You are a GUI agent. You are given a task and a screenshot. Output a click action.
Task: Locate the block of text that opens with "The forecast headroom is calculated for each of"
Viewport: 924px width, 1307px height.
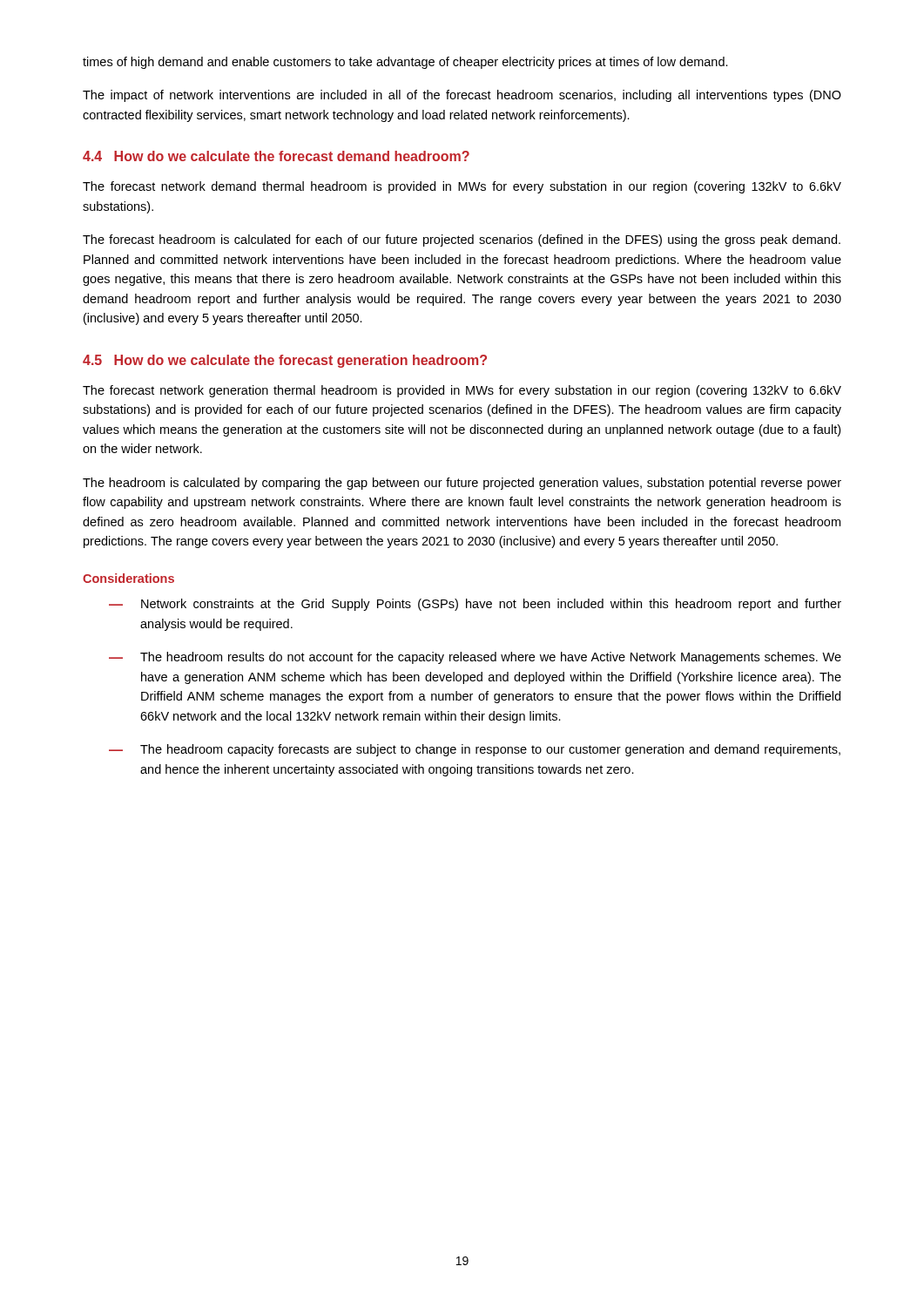[x=462, y=279]
